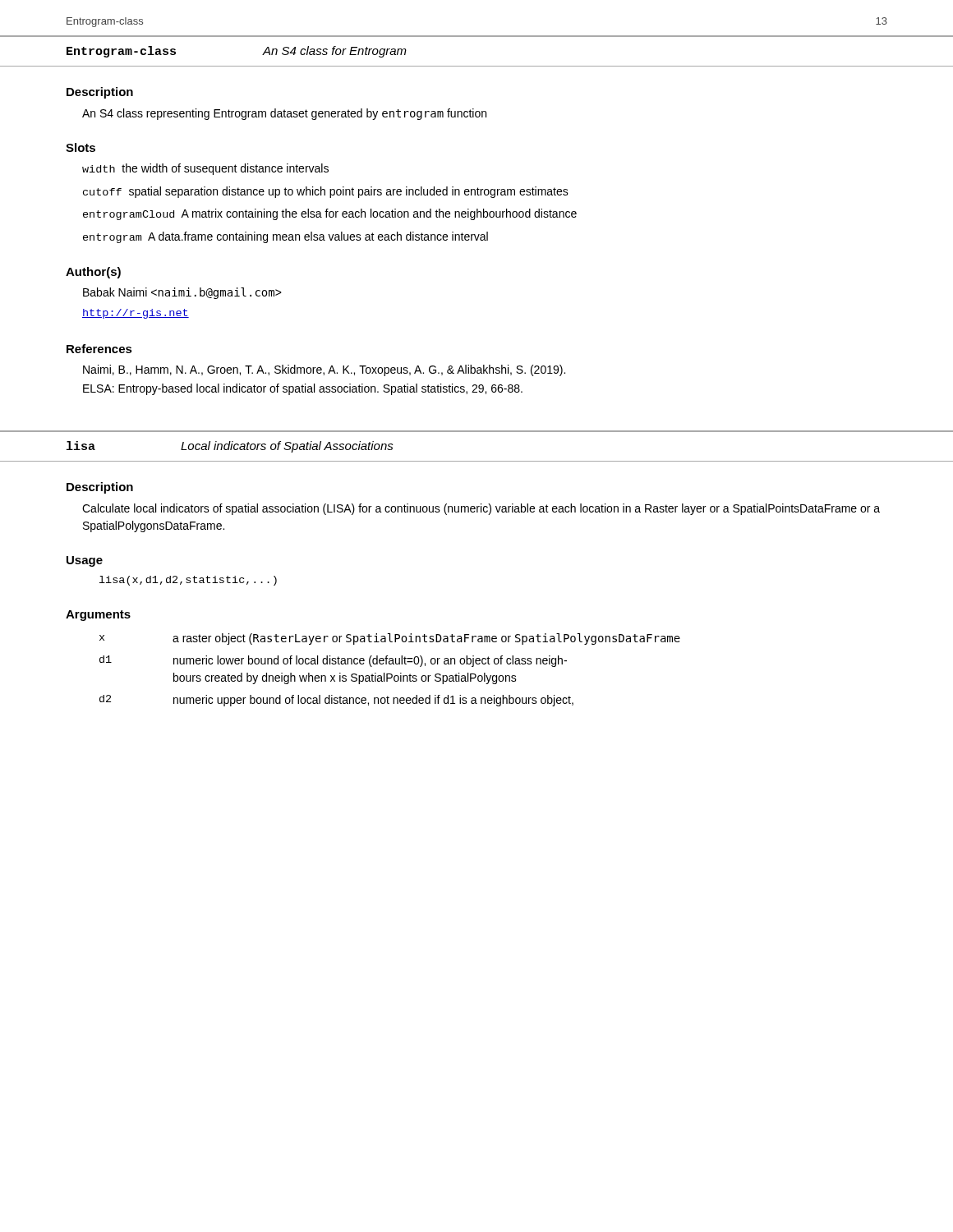The width and height of the screenshot is (953, 1232).
Task: Locate the region starting "entrogram A data.frame containing mean elsa"
Action: [285, 237]
